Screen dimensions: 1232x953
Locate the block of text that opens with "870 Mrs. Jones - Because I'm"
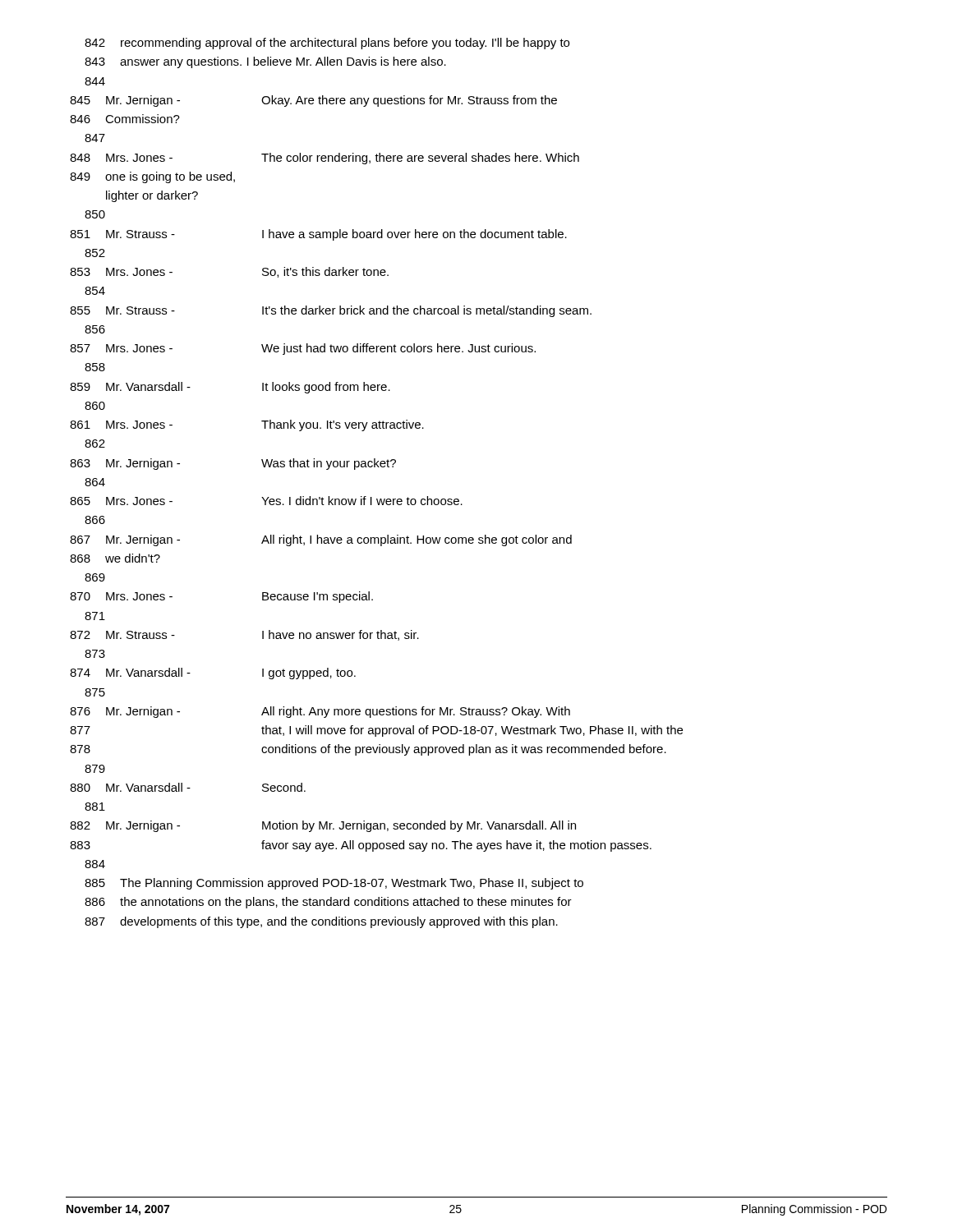point(140,597)
